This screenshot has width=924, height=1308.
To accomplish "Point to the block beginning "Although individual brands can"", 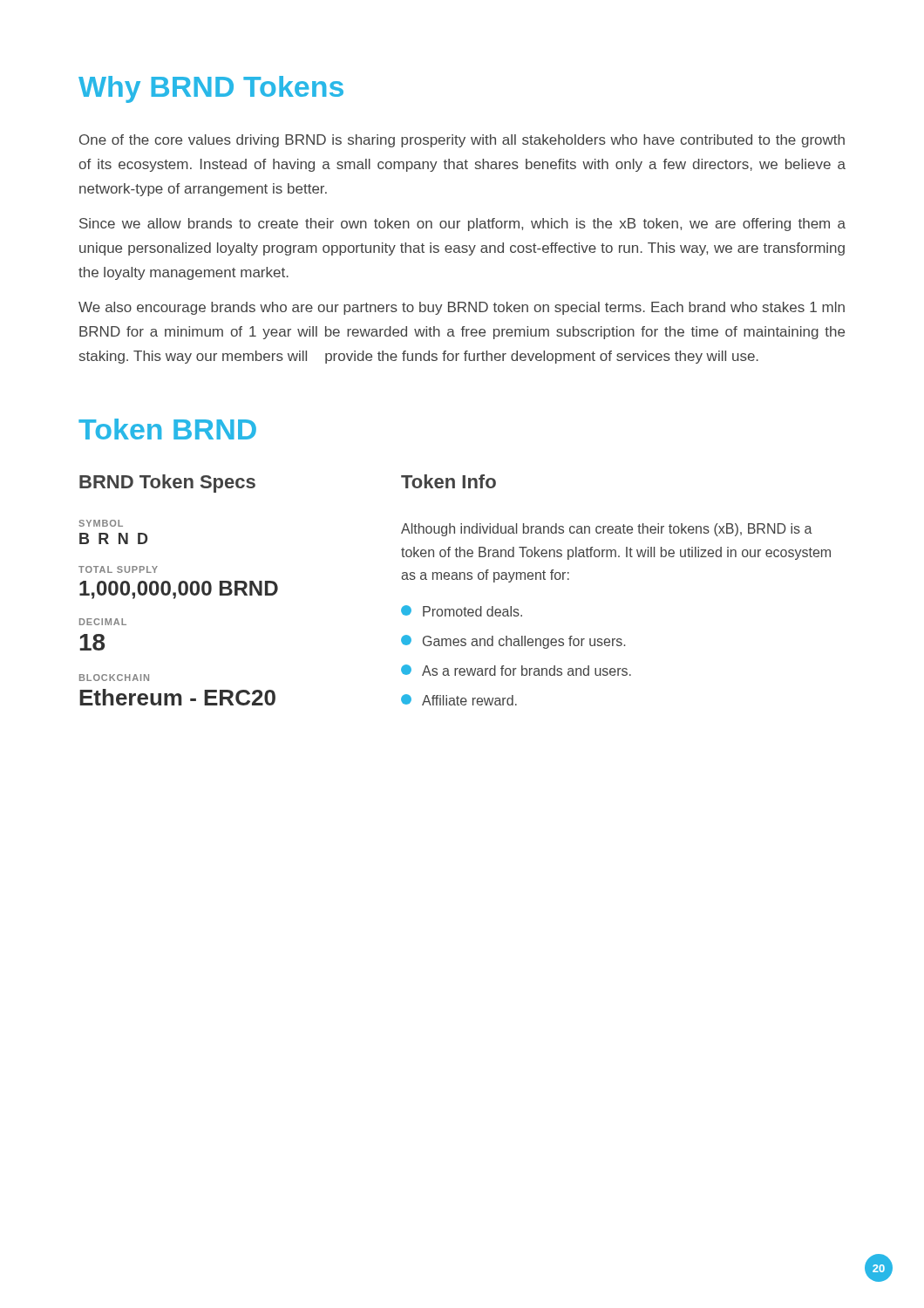I will [623, 553].
